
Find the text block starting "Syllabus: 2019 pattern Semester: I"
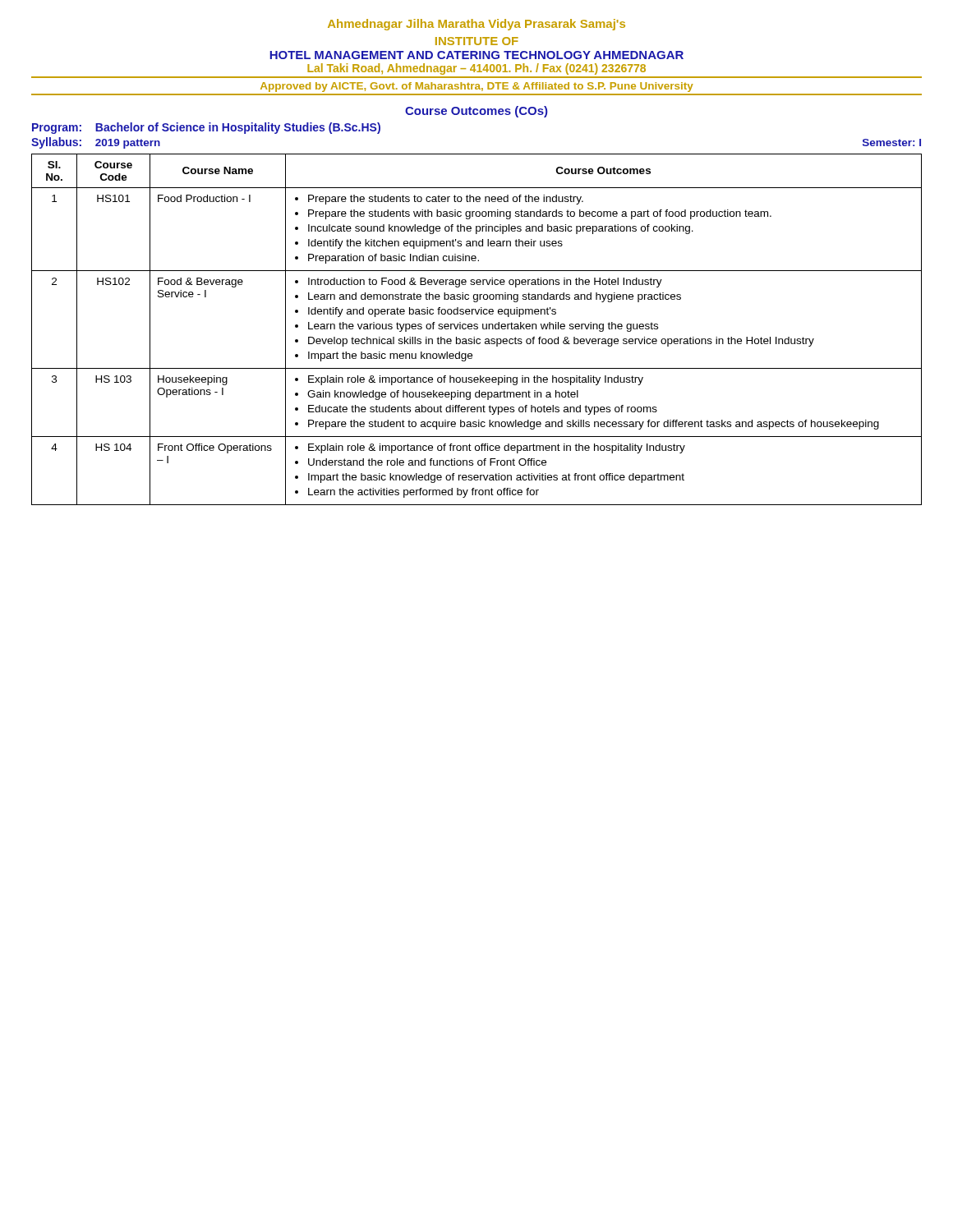[476, 142]
